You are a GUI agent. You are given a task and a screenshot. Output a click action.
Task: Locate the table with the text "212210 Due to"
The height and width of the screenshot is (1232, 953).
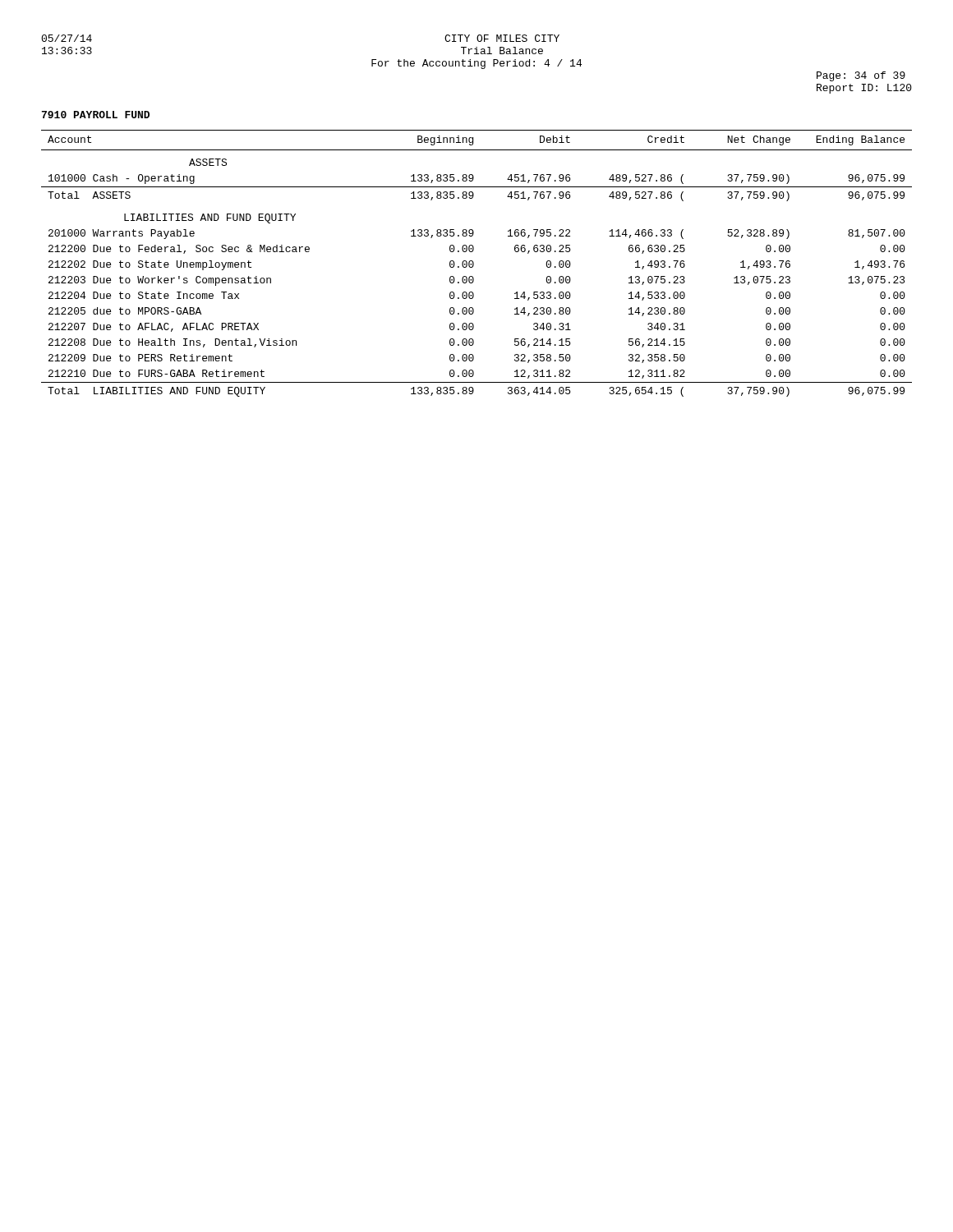point(476,265)
